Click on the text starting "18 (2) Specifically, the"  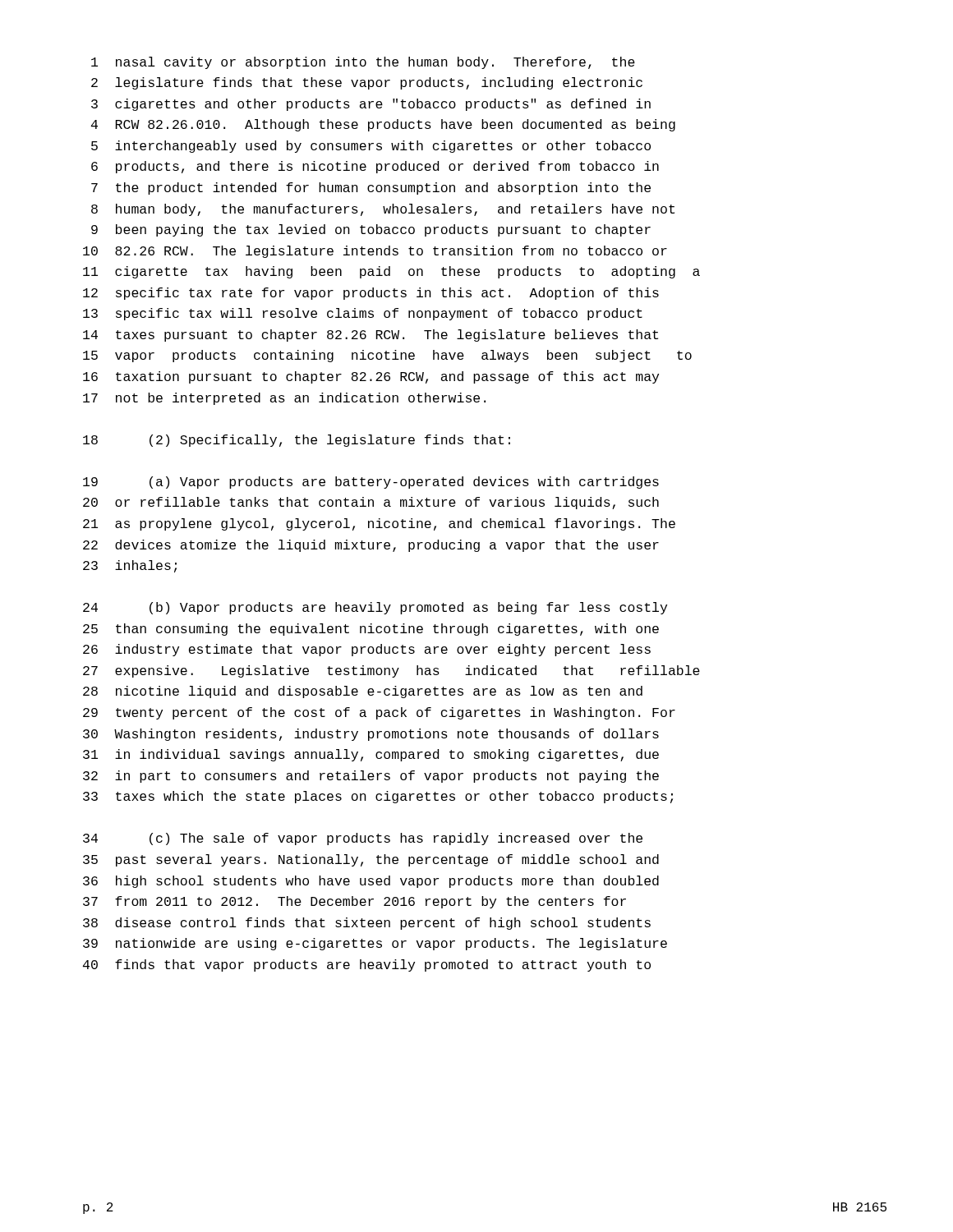tap(298, 440)
